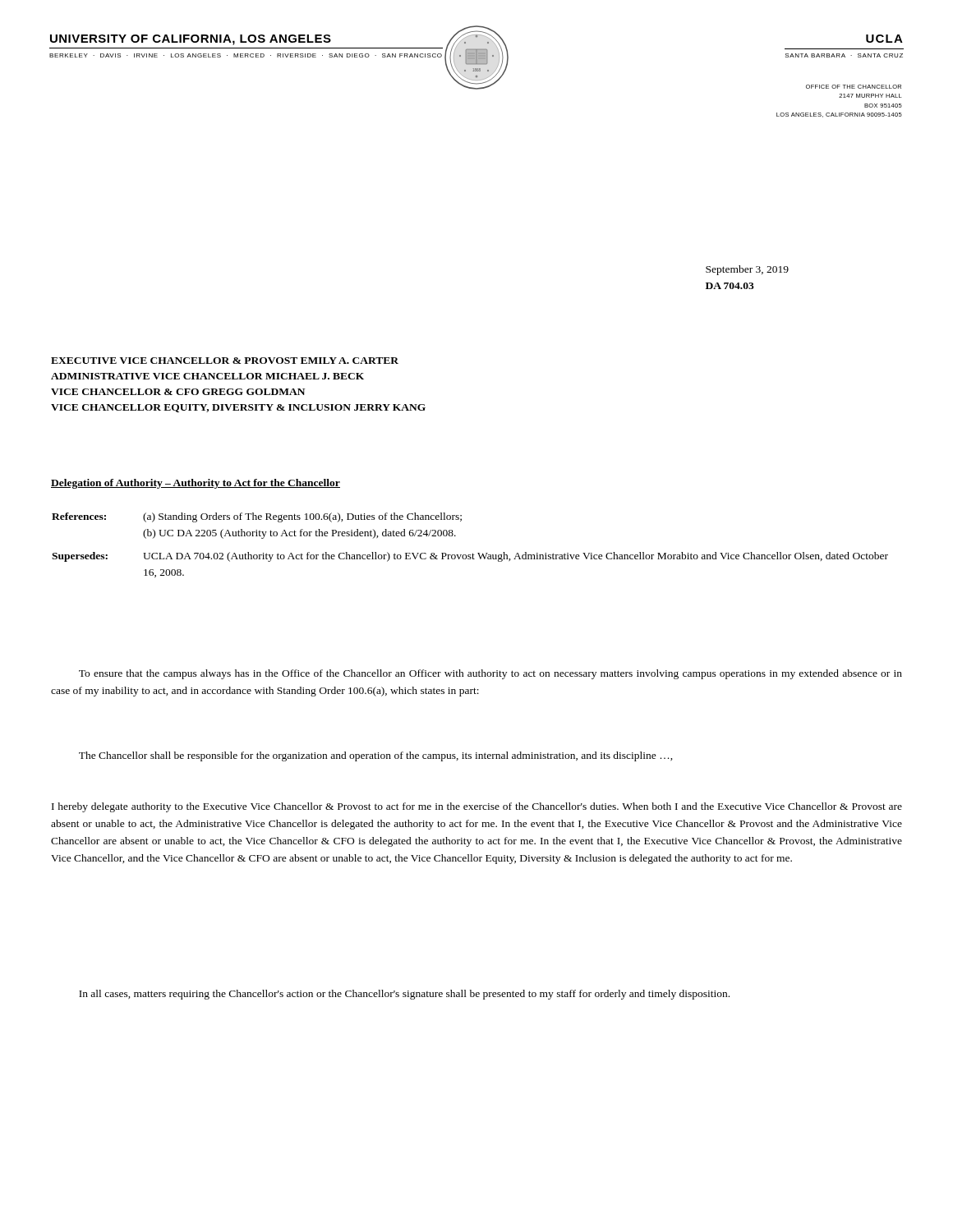The image size is (953, 1232).
Task: Navigate to the region starting "EXECUTIVE VICE CHANCELLOR"
Action: [x=225, y=361]
